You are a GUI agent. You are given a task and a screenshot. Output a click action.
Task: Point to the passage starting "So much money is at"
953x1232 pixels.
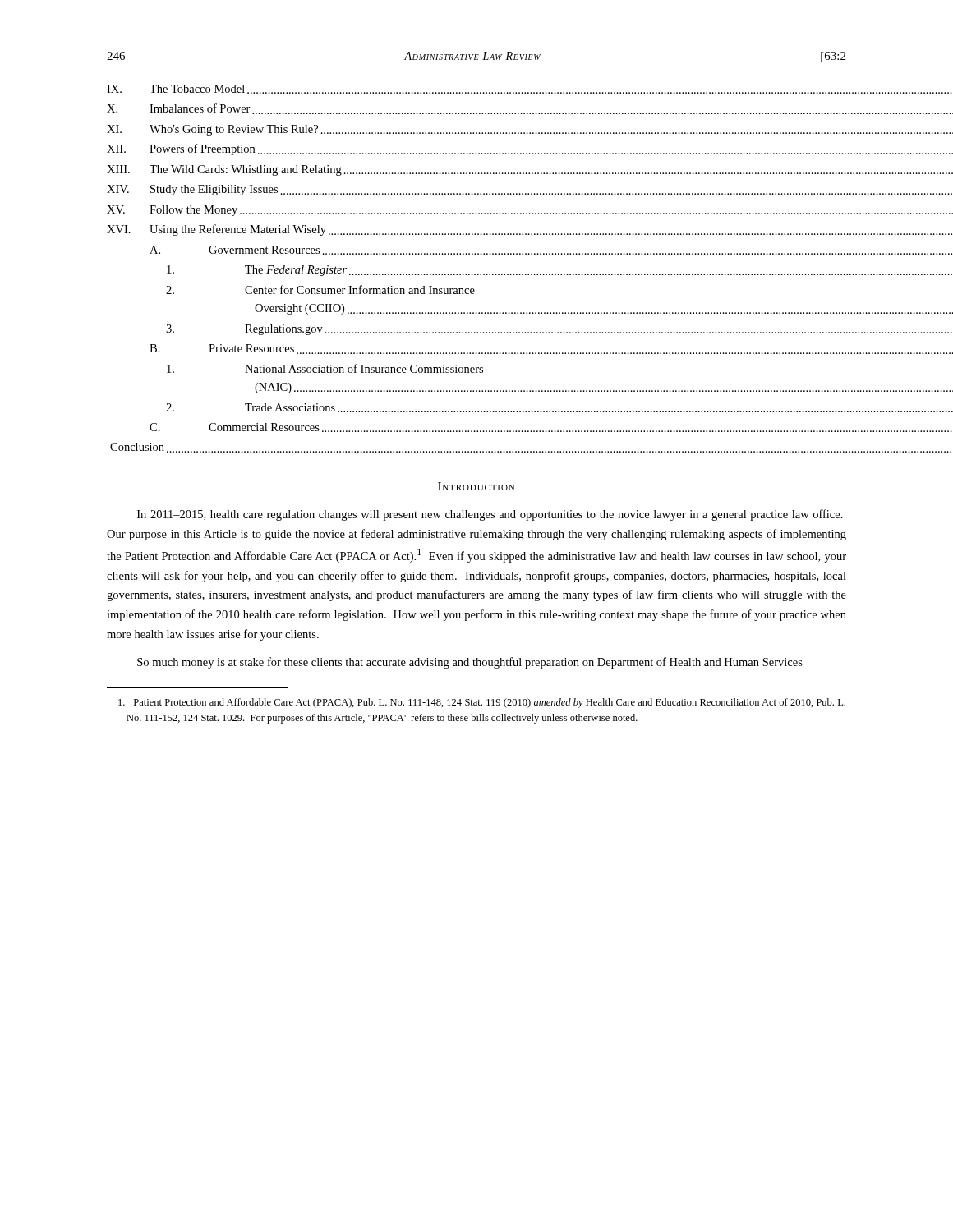pyautogui.click(x=470, y=662)
